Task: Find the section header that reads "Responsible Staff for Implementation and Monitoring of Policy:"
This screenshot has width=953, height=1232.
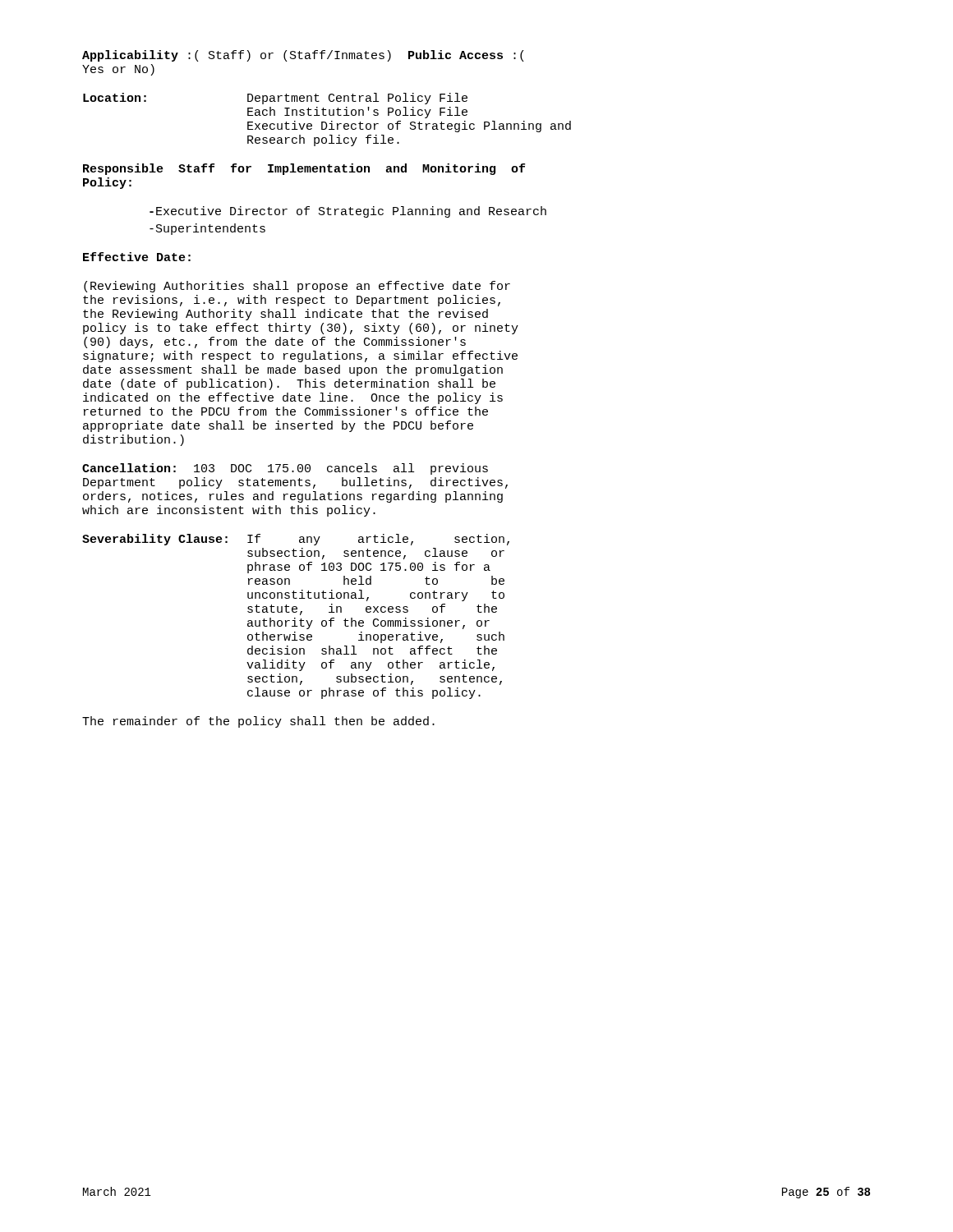Action: point(304,177)
